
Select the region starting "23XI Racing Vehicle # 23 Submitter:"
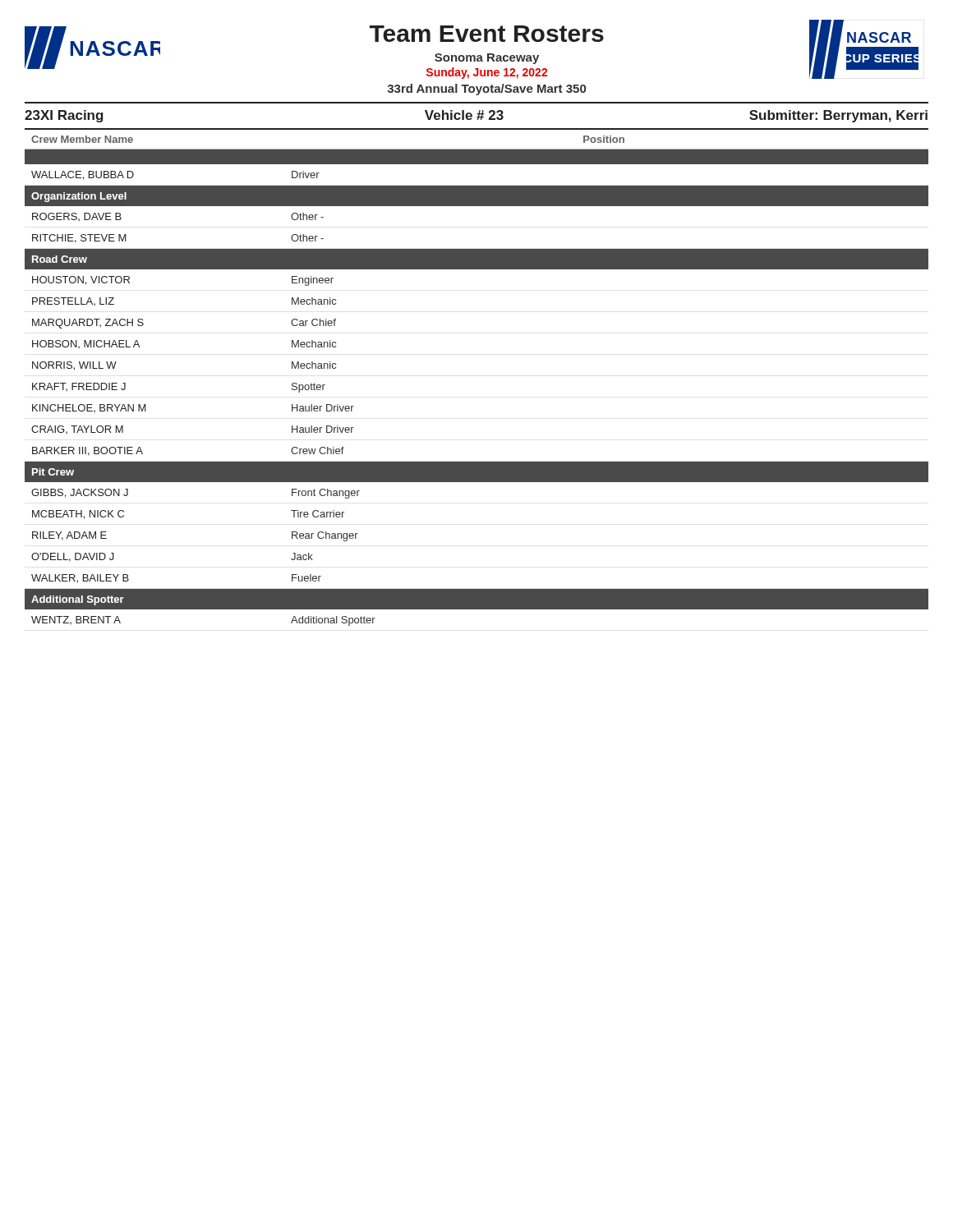pos(476,116)
